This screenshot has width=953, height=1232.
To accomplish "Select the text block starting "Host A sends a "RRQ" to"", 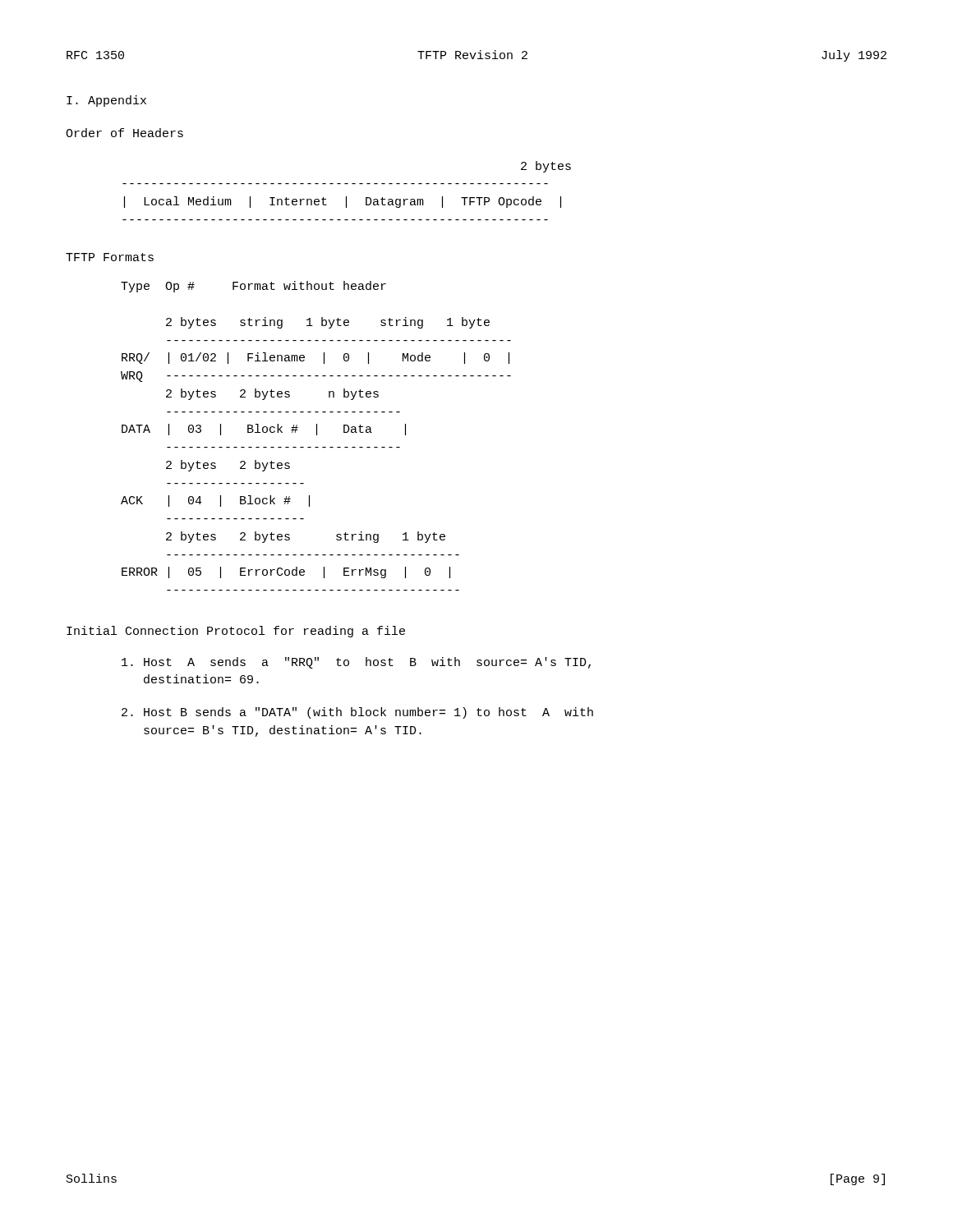I will click(x=493, y=672).
